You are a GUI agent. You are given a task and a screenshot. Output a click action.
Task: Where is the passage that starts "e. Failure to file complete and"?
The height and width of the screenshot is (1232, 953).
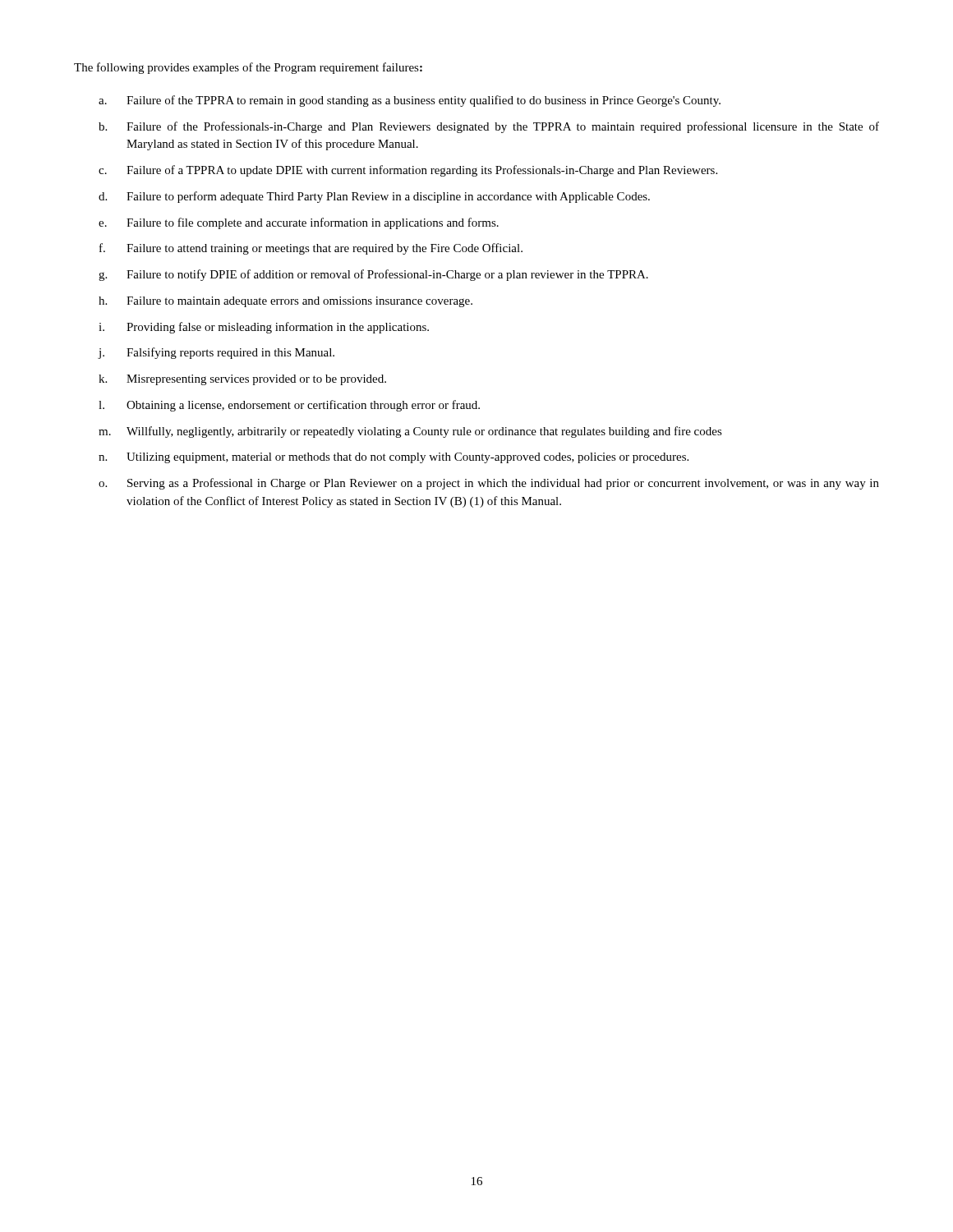coord(489,223)
